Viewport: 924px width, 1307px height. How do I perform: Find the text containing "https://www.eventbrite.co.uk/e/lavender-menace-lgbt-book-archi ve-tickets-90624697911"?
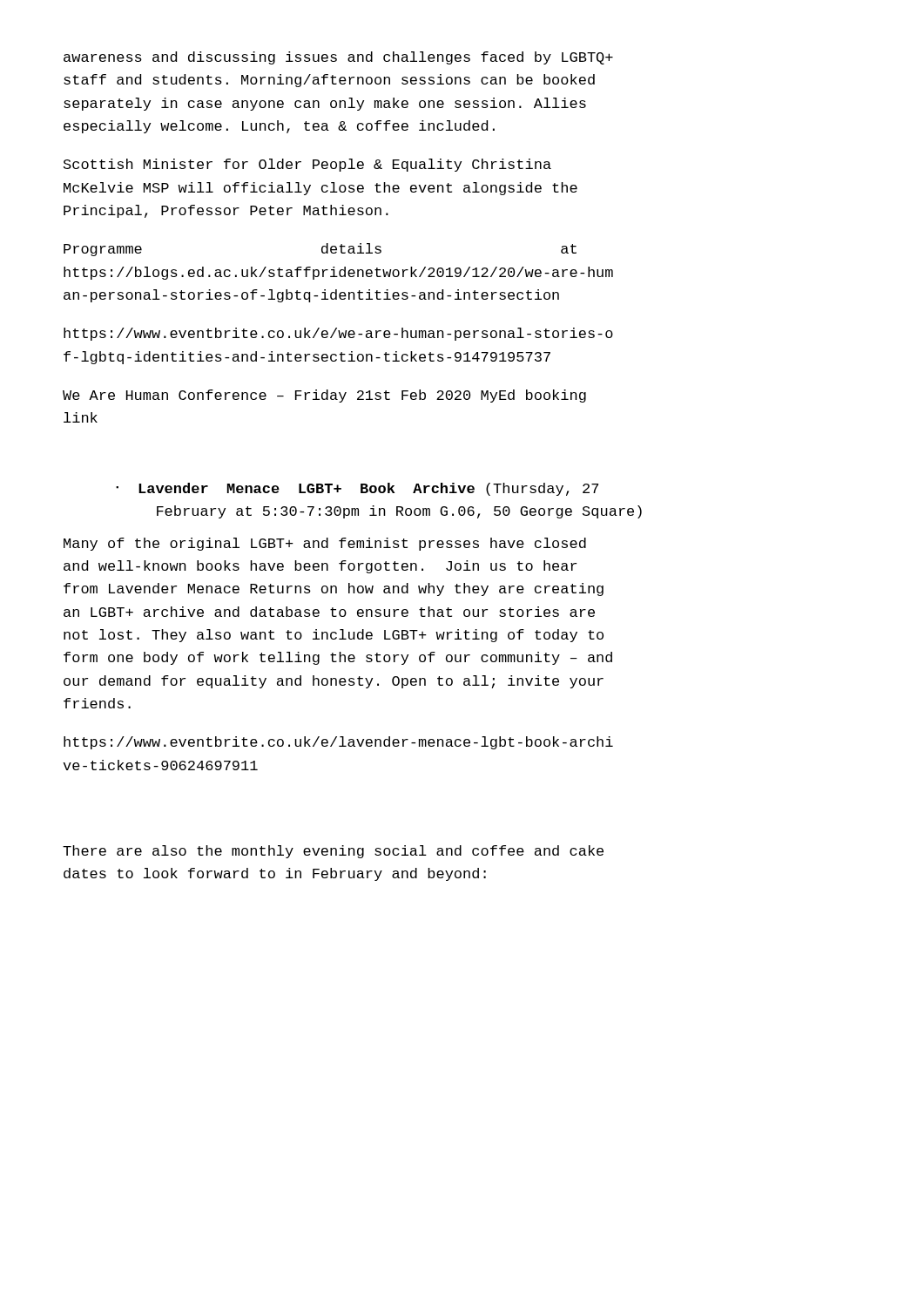tap(338, 755)
